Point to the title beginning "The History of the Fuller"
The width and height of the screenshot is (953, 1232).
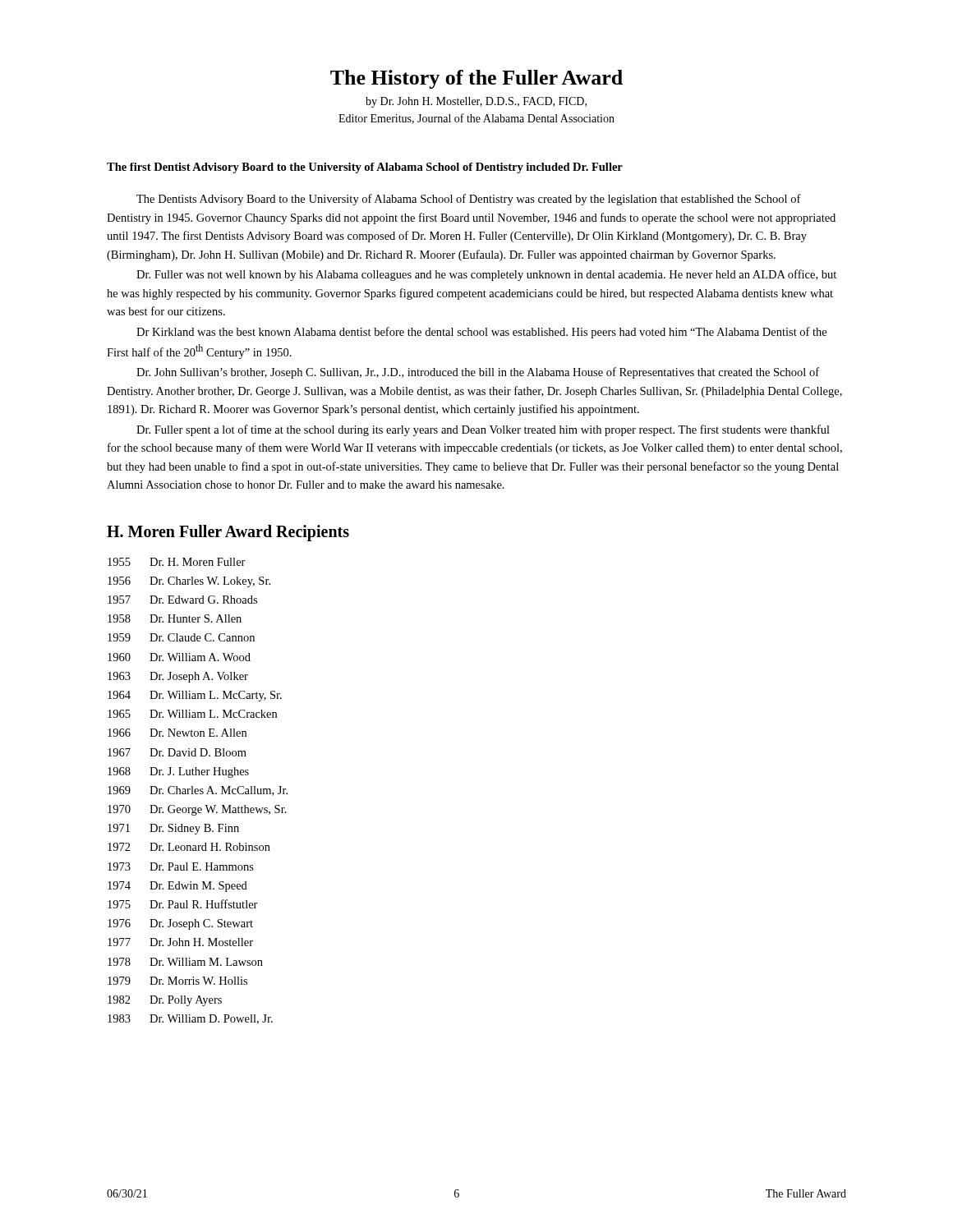476,96
